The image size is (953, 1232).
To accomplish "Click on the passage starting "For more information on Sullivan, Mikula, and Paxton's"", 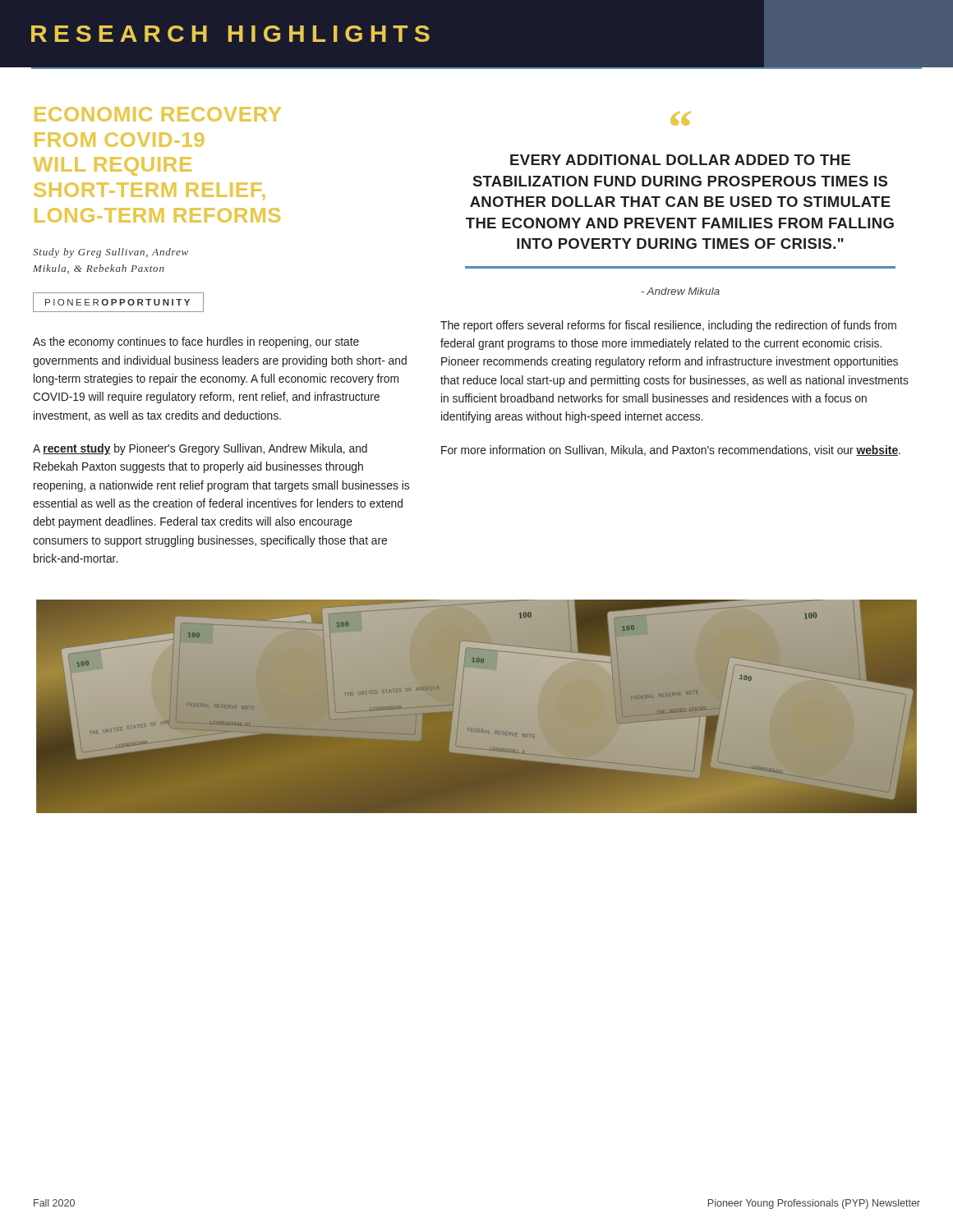I will [671, 450].
